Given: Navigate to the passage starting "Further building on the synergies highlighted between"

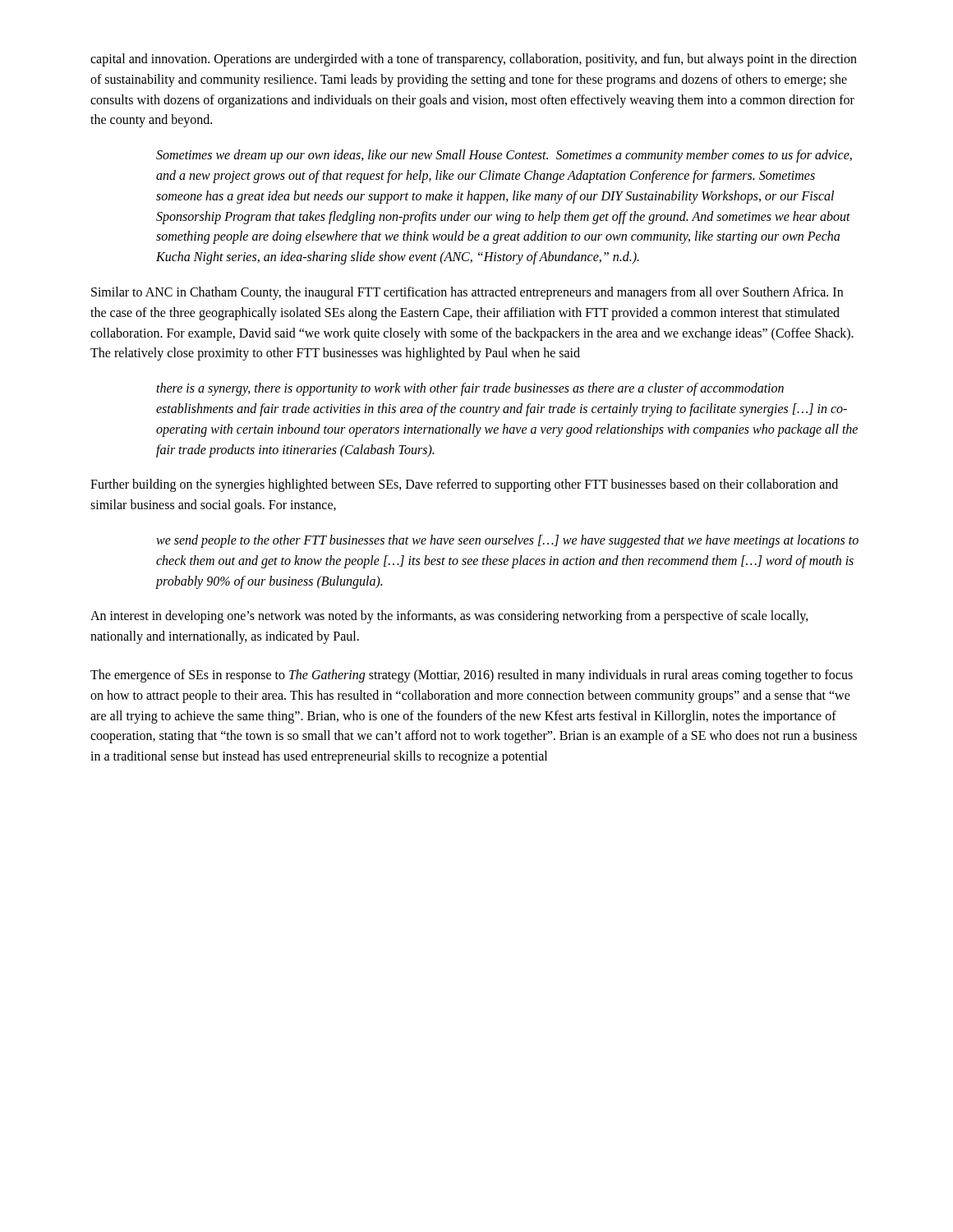Looking at the screenshot, I should pyautogui.click(x=464, y=495).
